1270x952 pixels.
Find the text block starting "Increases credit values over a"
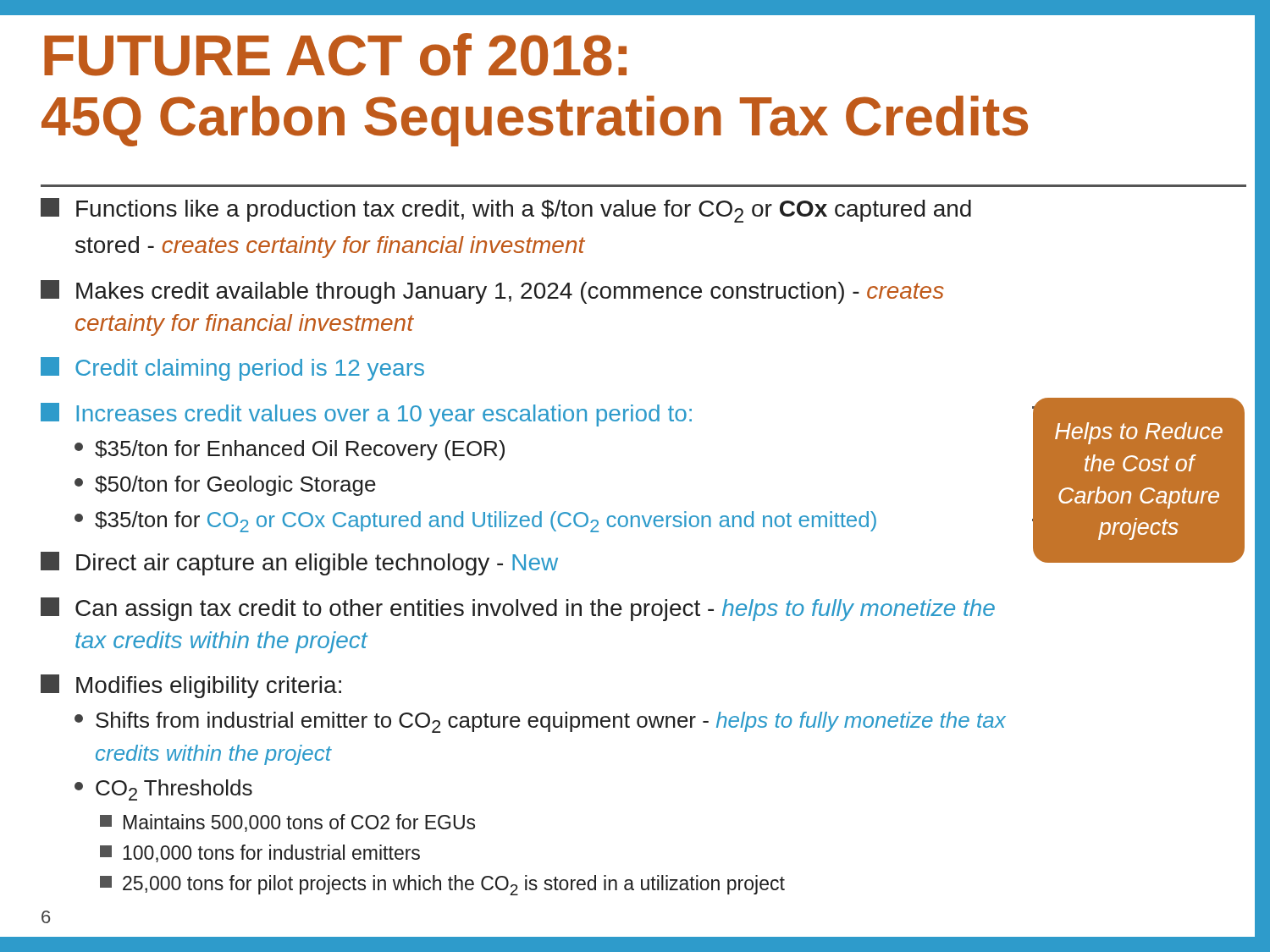point(367,414)
